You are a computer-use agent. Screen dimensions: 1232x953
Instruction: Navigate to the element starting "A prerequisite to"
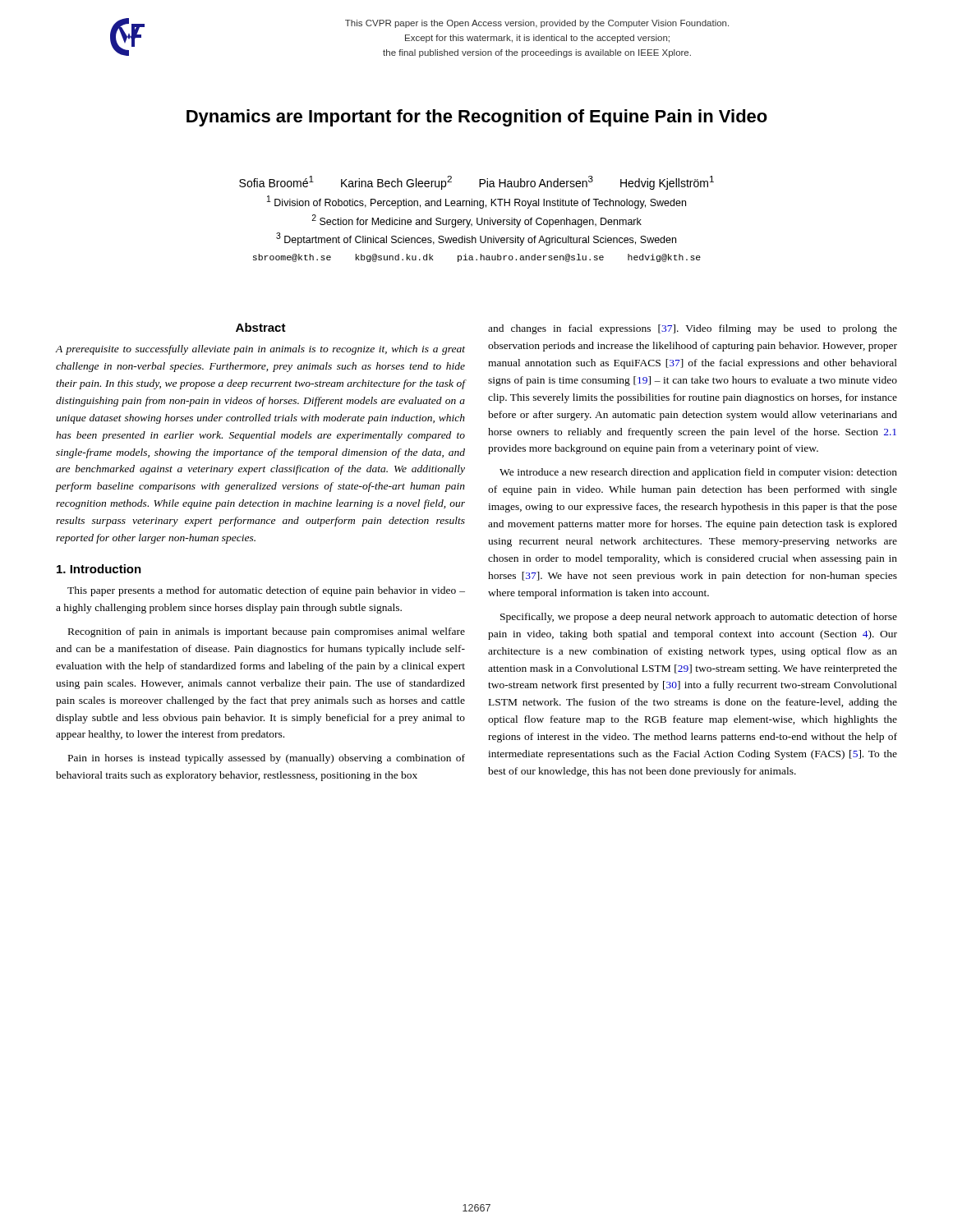click(260, 443)
